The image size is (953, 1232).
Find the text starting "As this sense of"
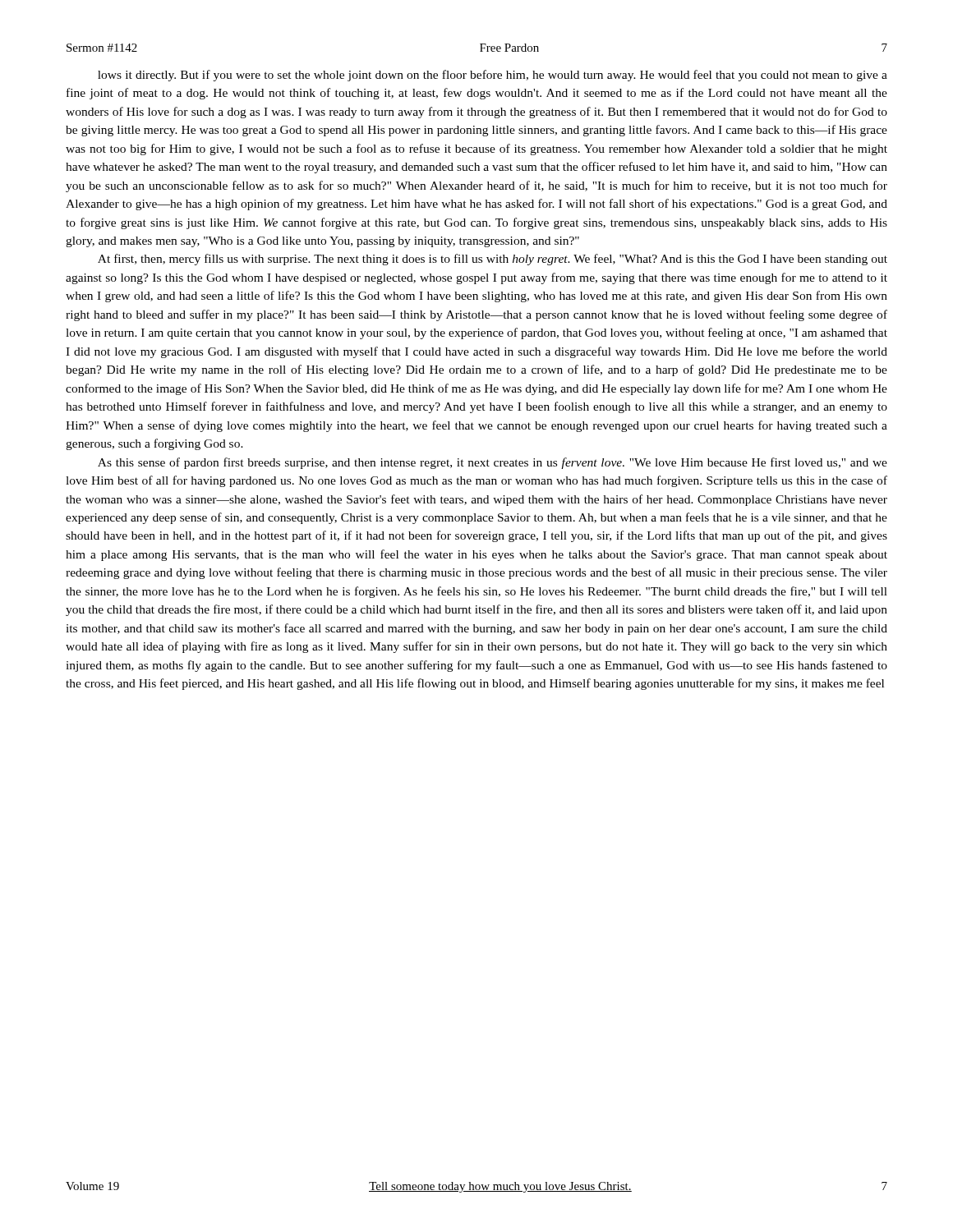(x=476, y=573)
